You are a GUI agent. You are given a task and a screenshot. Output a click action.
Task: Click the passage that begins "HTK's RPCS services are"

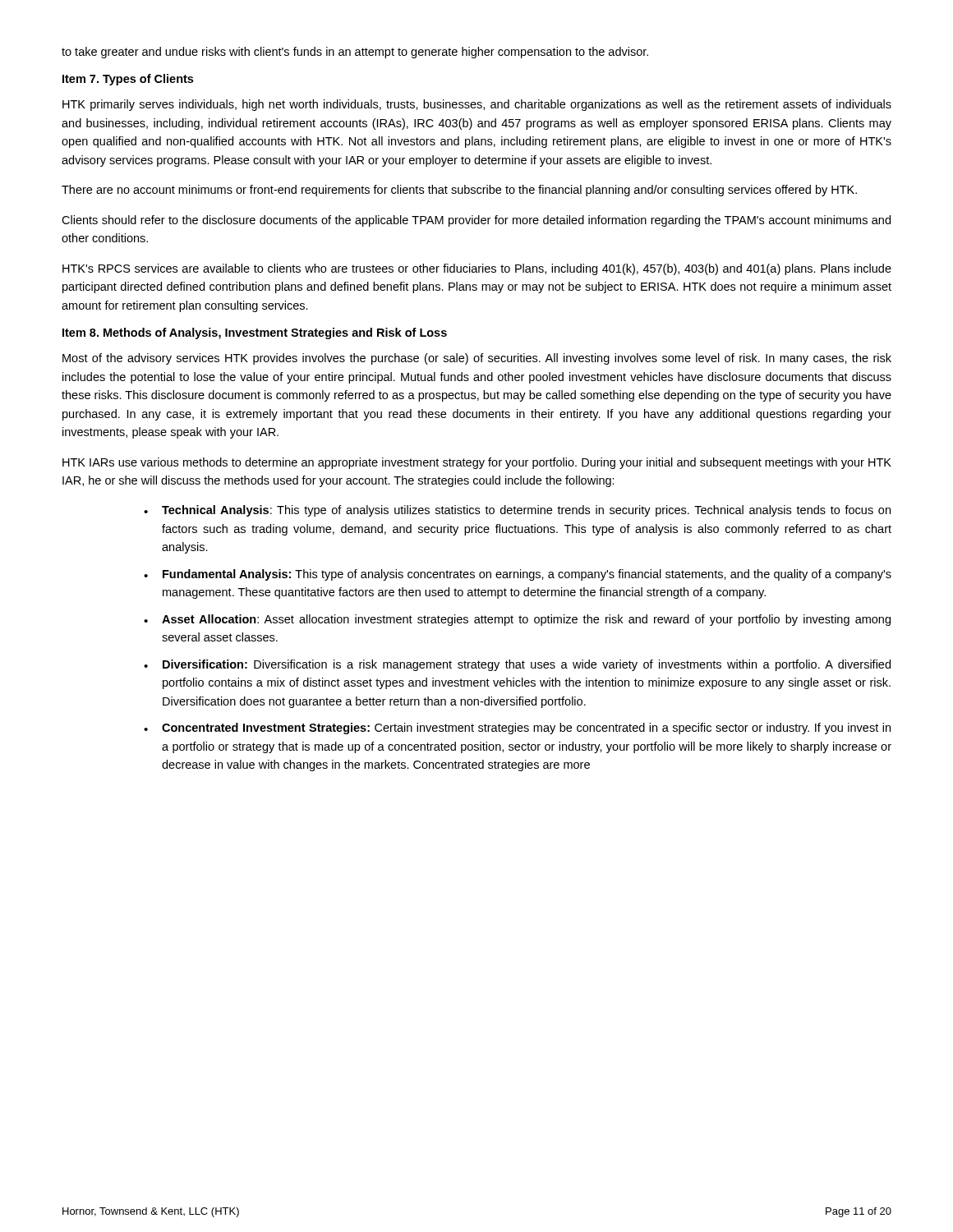tap(476, 287)
